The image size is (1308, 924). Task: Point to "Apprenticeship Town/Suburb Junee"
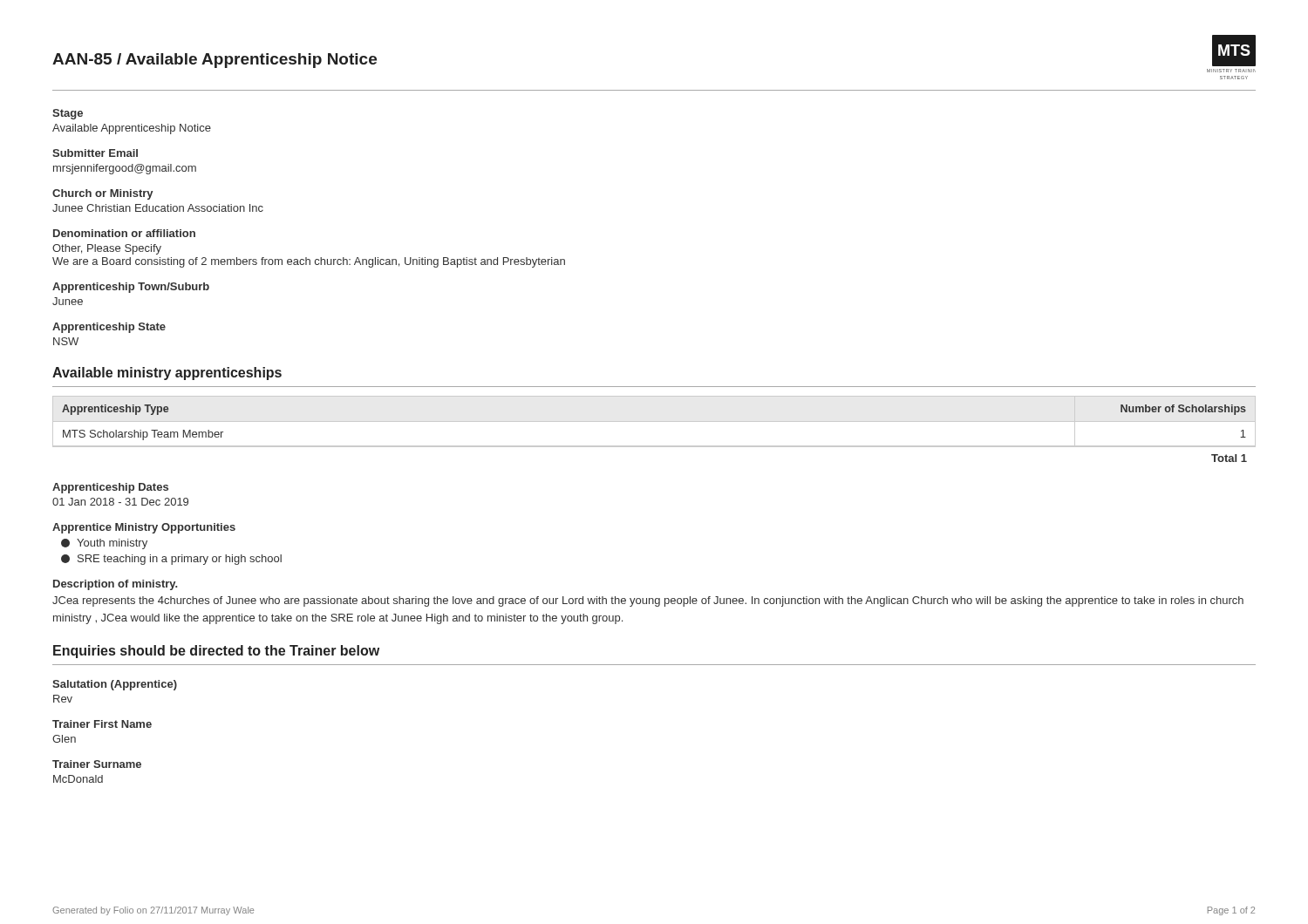(131, 288)
